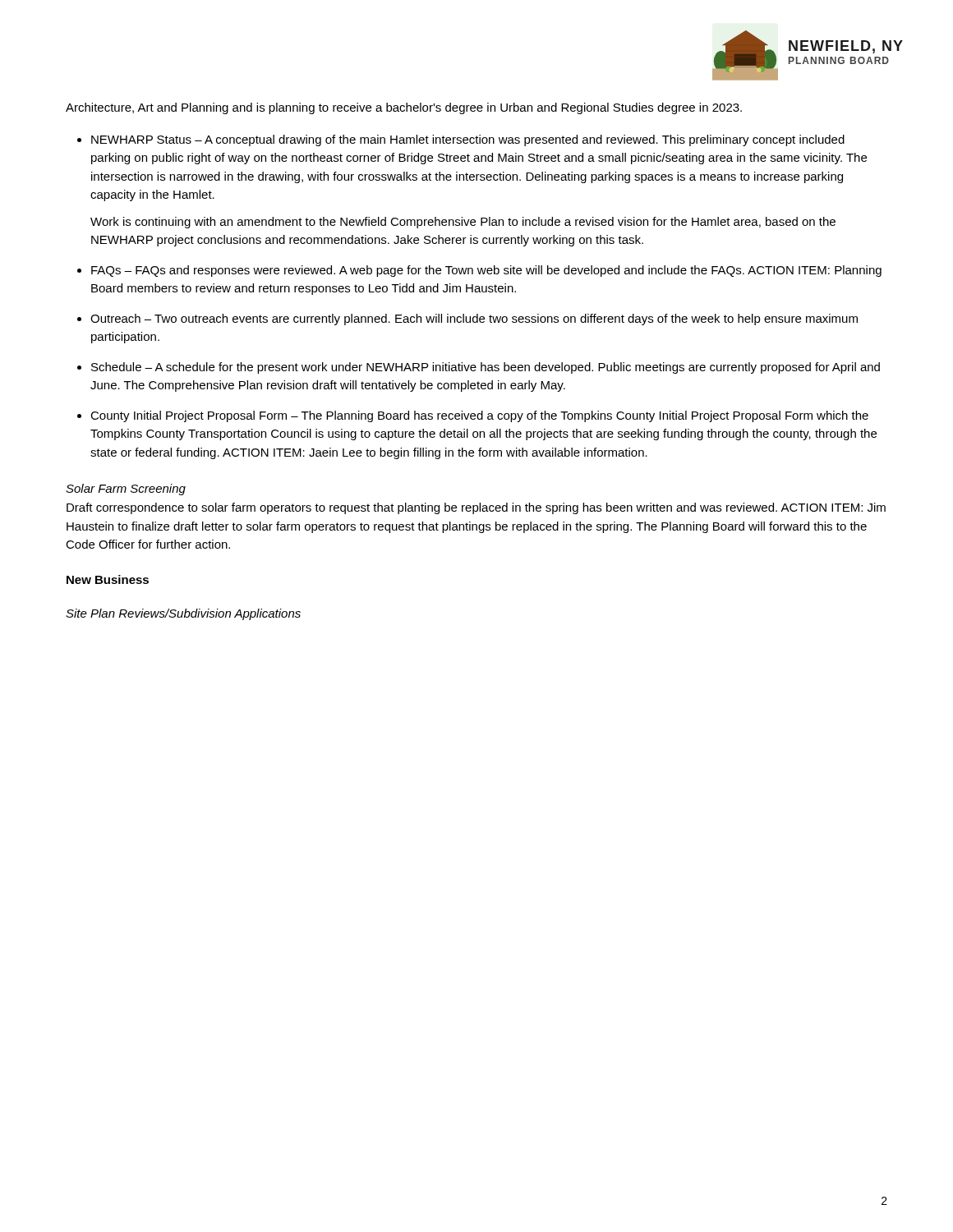The width and height of the screenshot is (953, 1232).
Task: Locate the text "New Business"
Action: coord(108,579)
